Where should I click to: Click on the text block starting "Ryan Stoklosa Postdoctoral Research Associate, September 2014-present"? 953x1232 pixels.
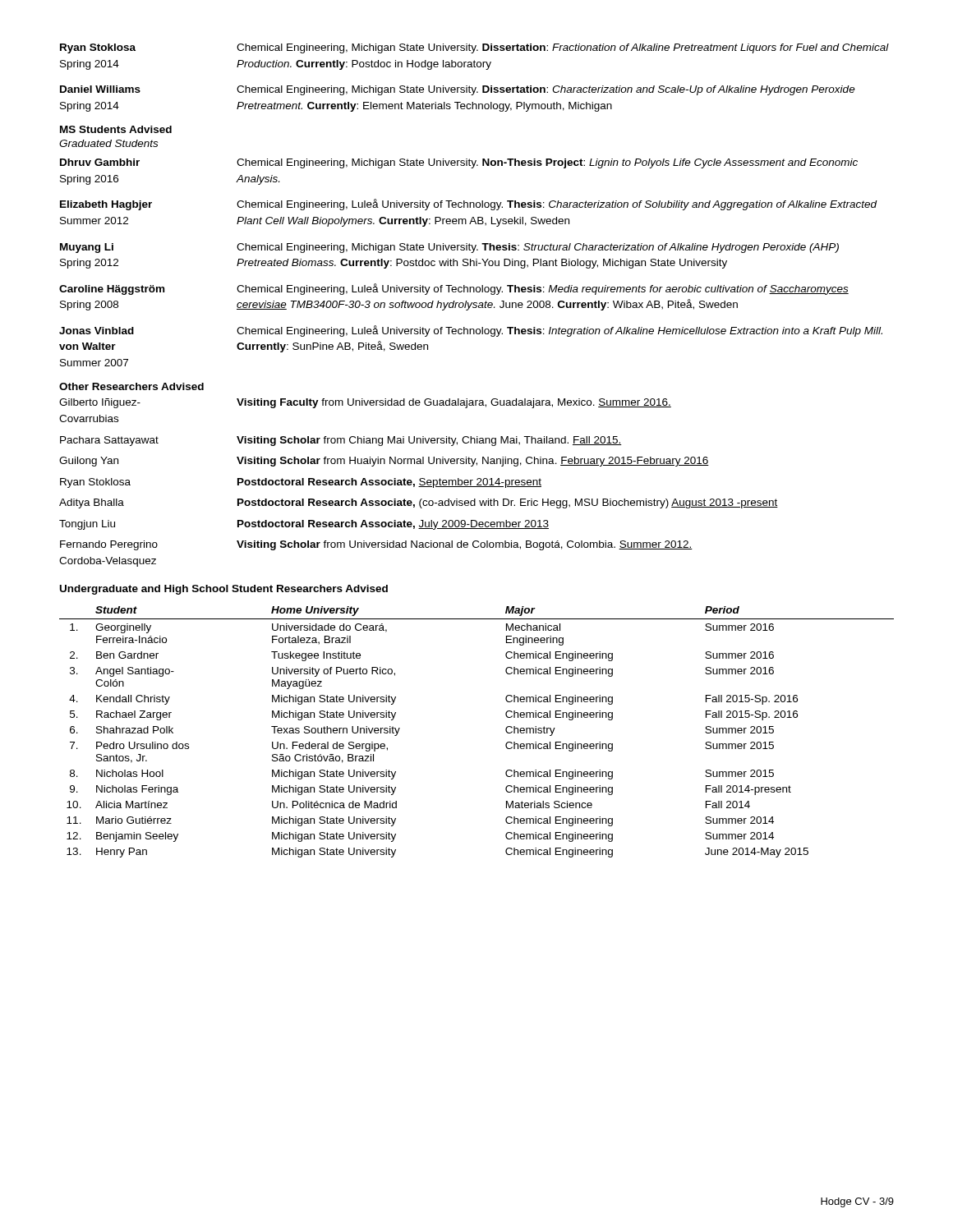(x=476, y=482)
